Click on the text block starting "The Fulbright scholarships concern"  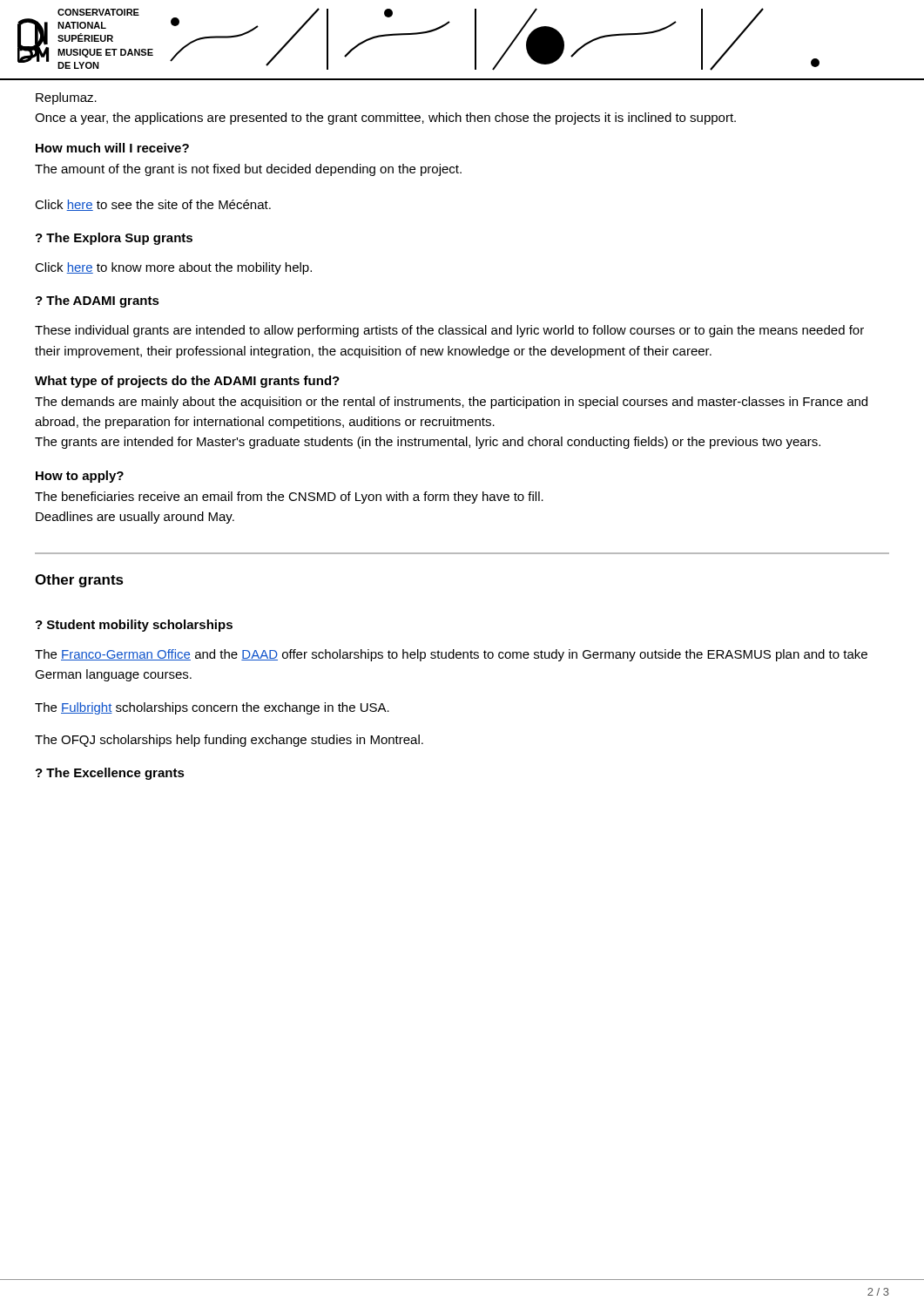[x=212, y=708]
